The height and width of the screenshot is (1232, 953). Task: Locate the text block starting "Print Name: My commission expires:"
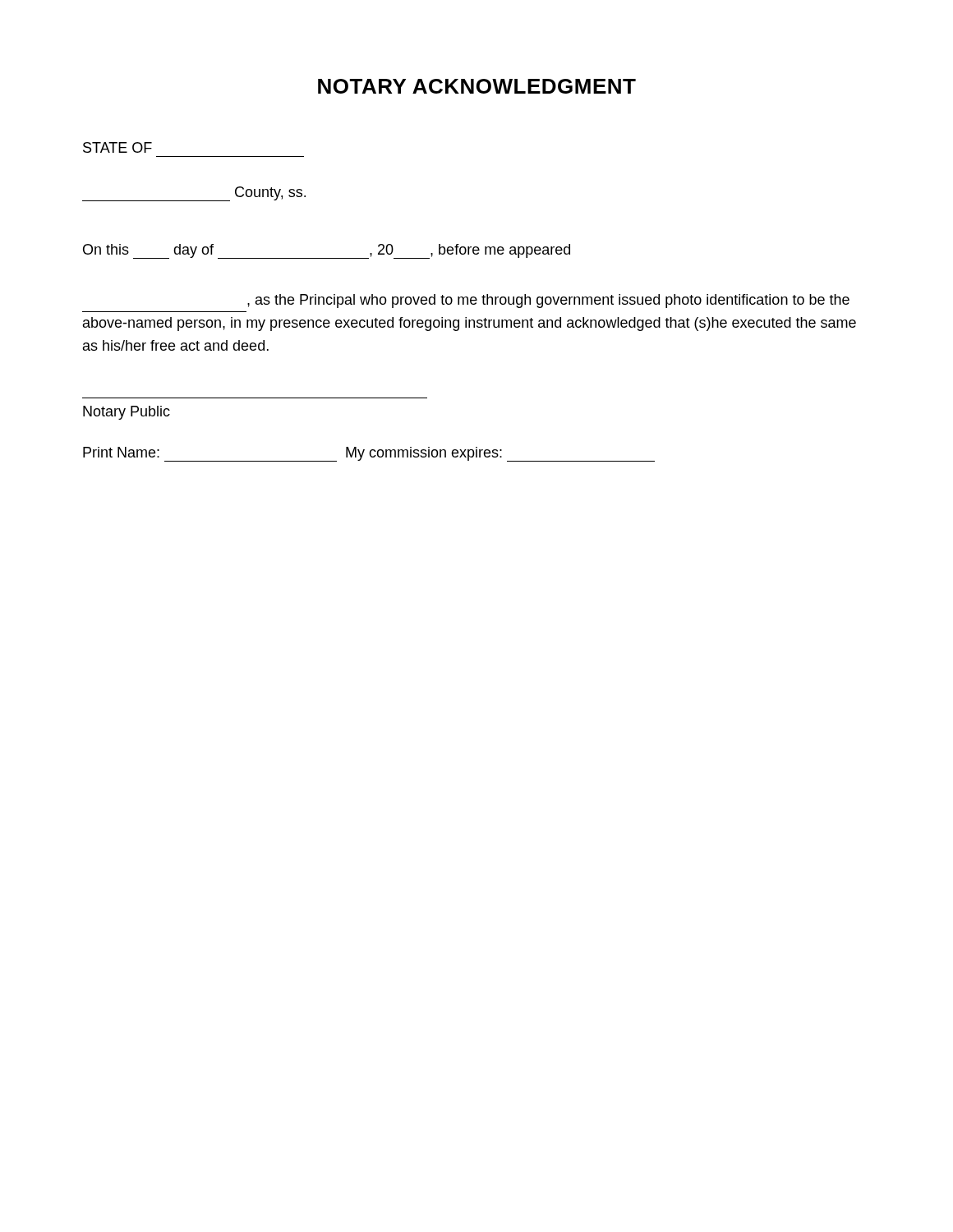[368, 452]
